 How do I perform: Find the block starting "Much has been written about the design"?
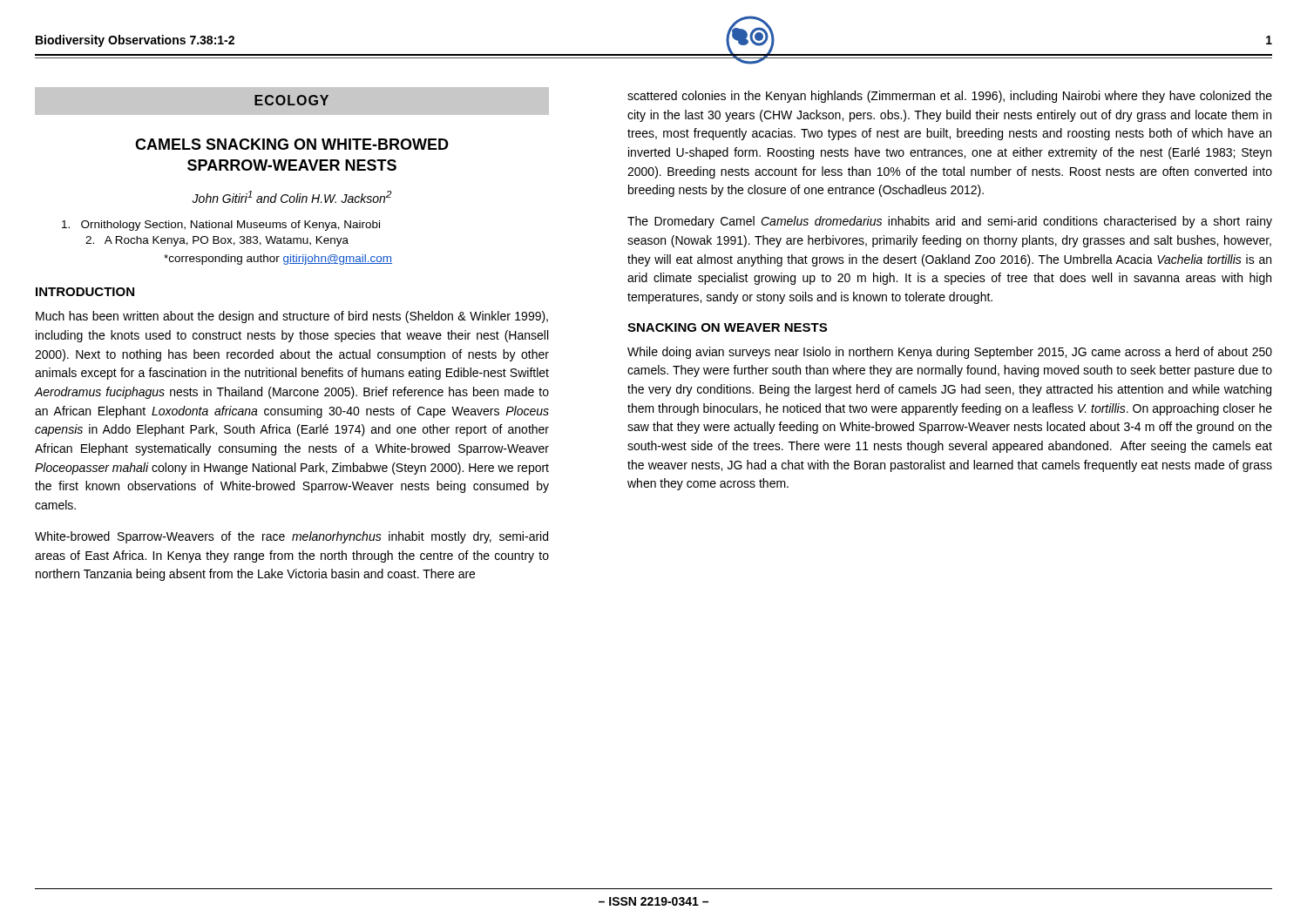click(x=292, y=411)
